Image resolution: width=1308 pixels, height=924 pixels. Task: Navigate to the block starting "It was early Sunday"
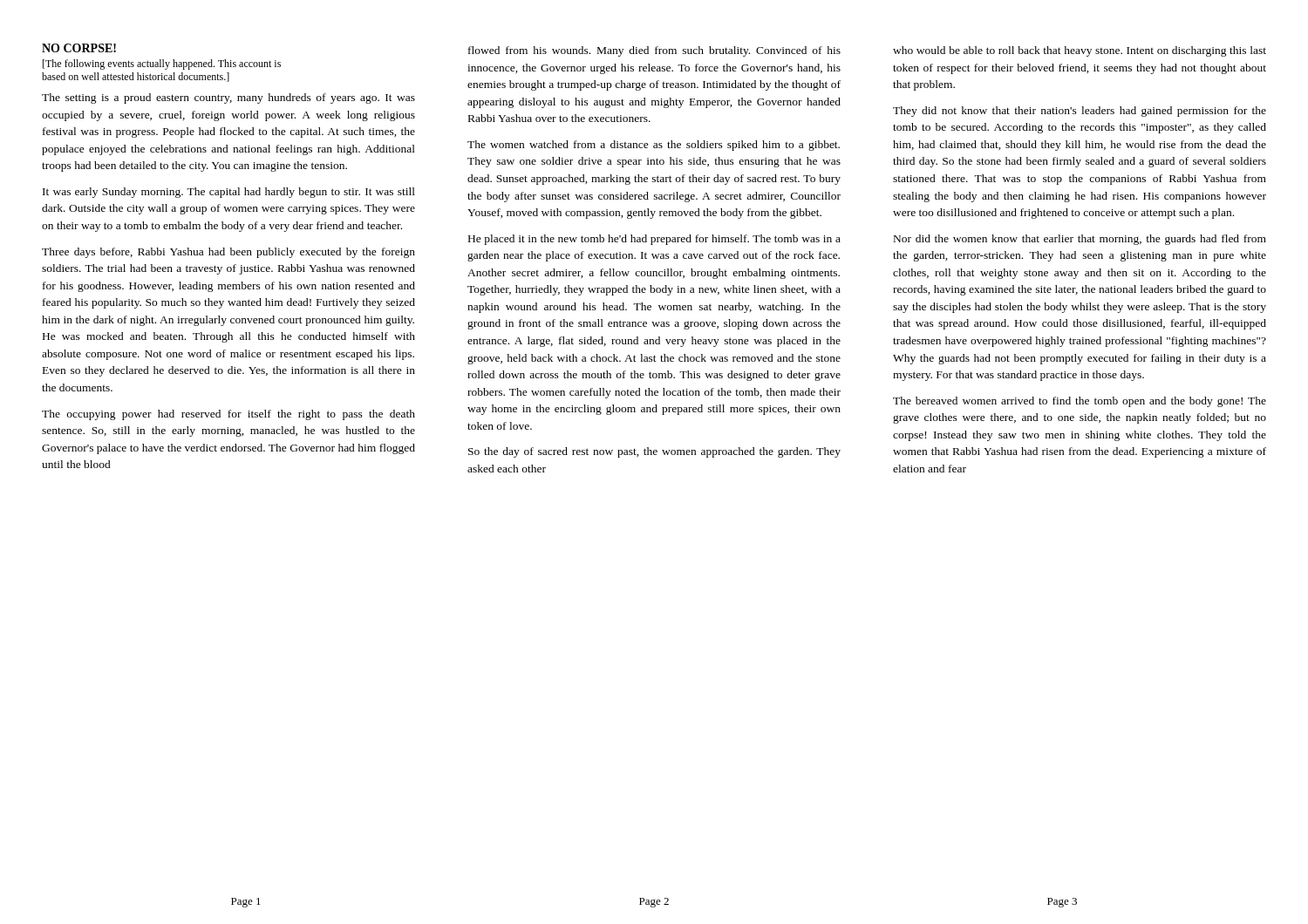228,208
